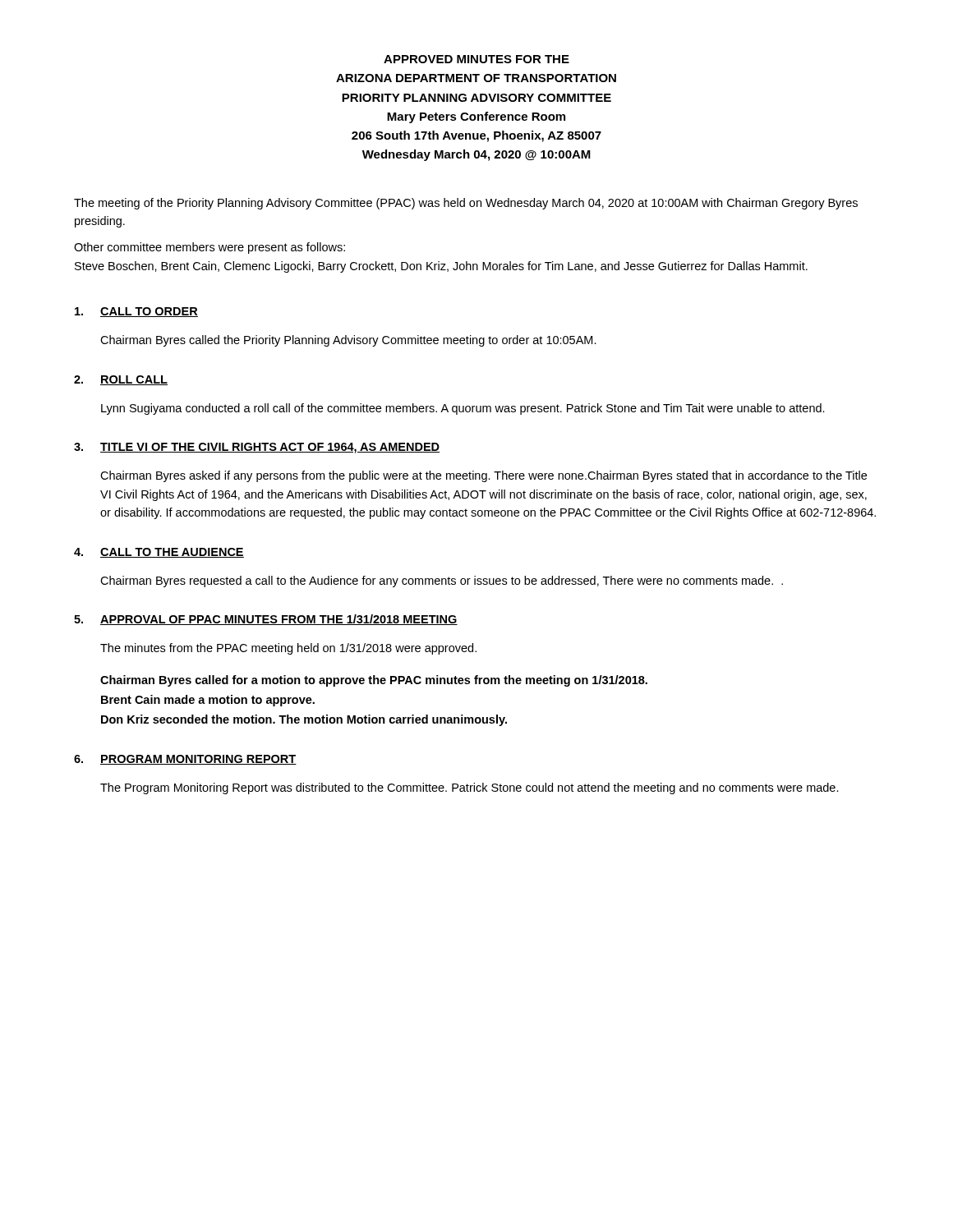Find the text starting "CALL TO ORDER"
This screenshot has width=953, height=1232.
tap(149, 312)
